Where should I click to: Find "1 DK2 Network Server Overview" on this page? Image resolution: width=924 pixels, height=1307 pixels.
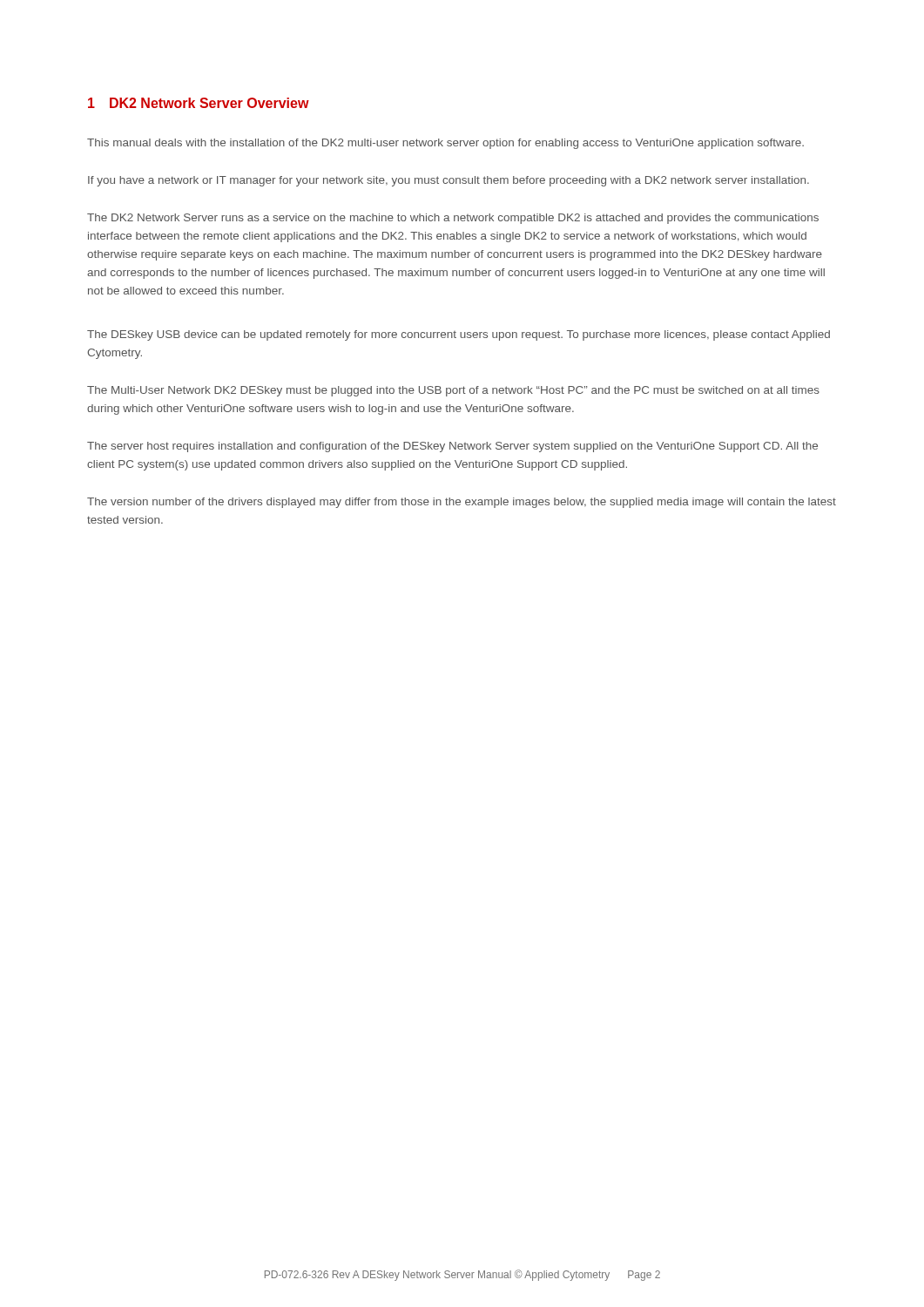[x=198, y=104]
